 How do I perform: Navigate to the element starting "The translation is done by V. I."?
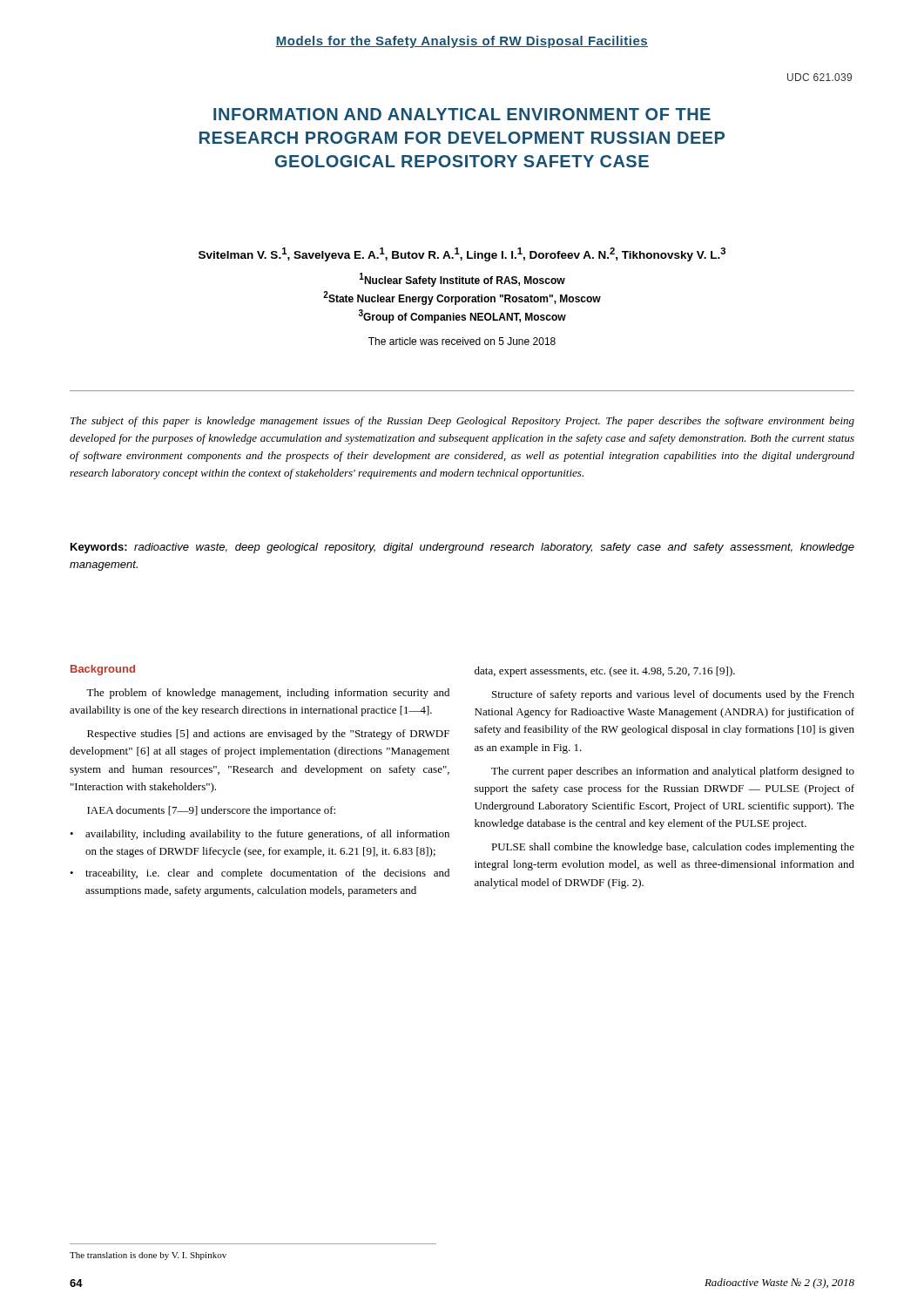tap(253, 1255)
